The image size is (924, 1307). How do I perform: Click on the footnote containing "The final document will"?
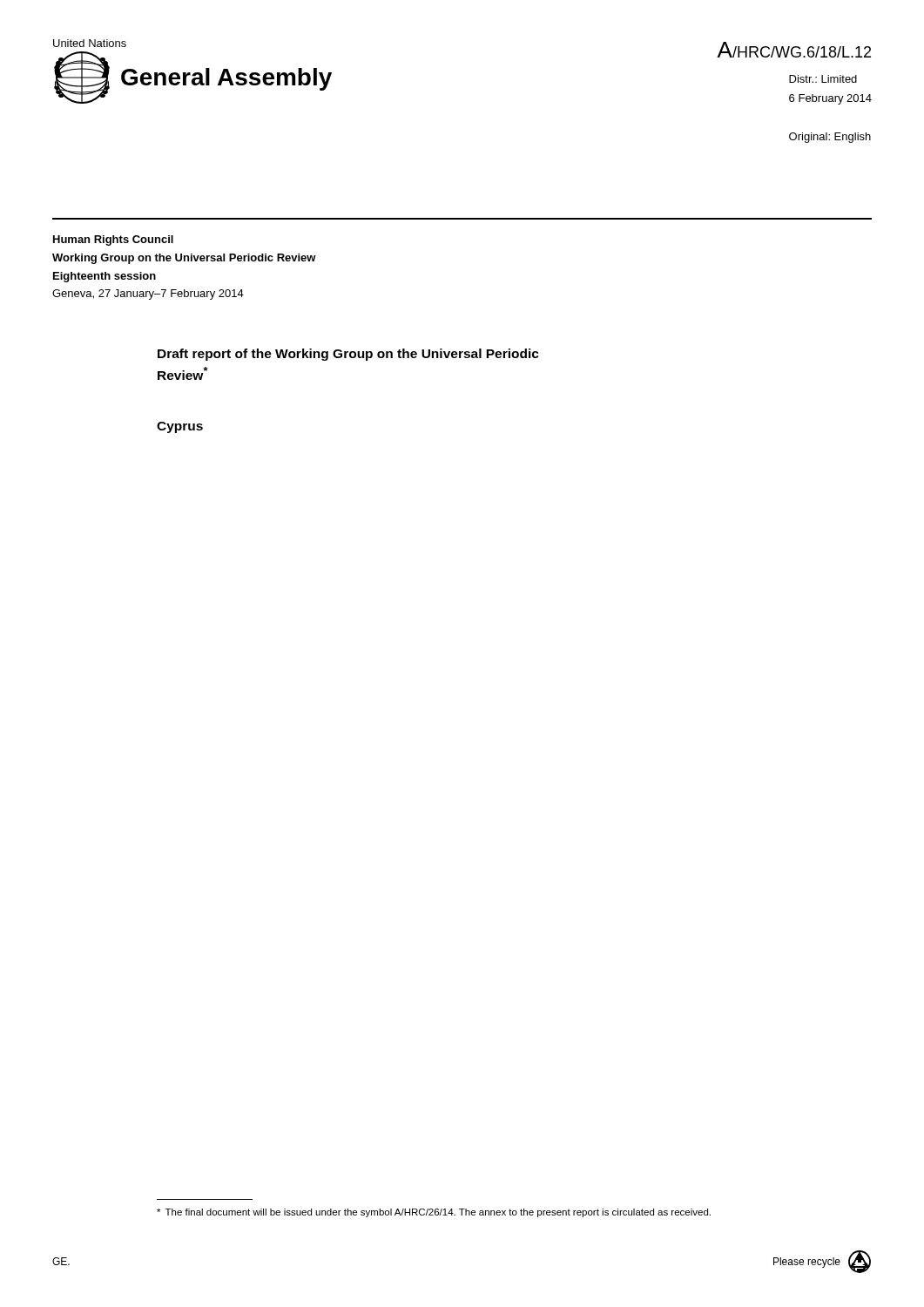point(488,1209)
